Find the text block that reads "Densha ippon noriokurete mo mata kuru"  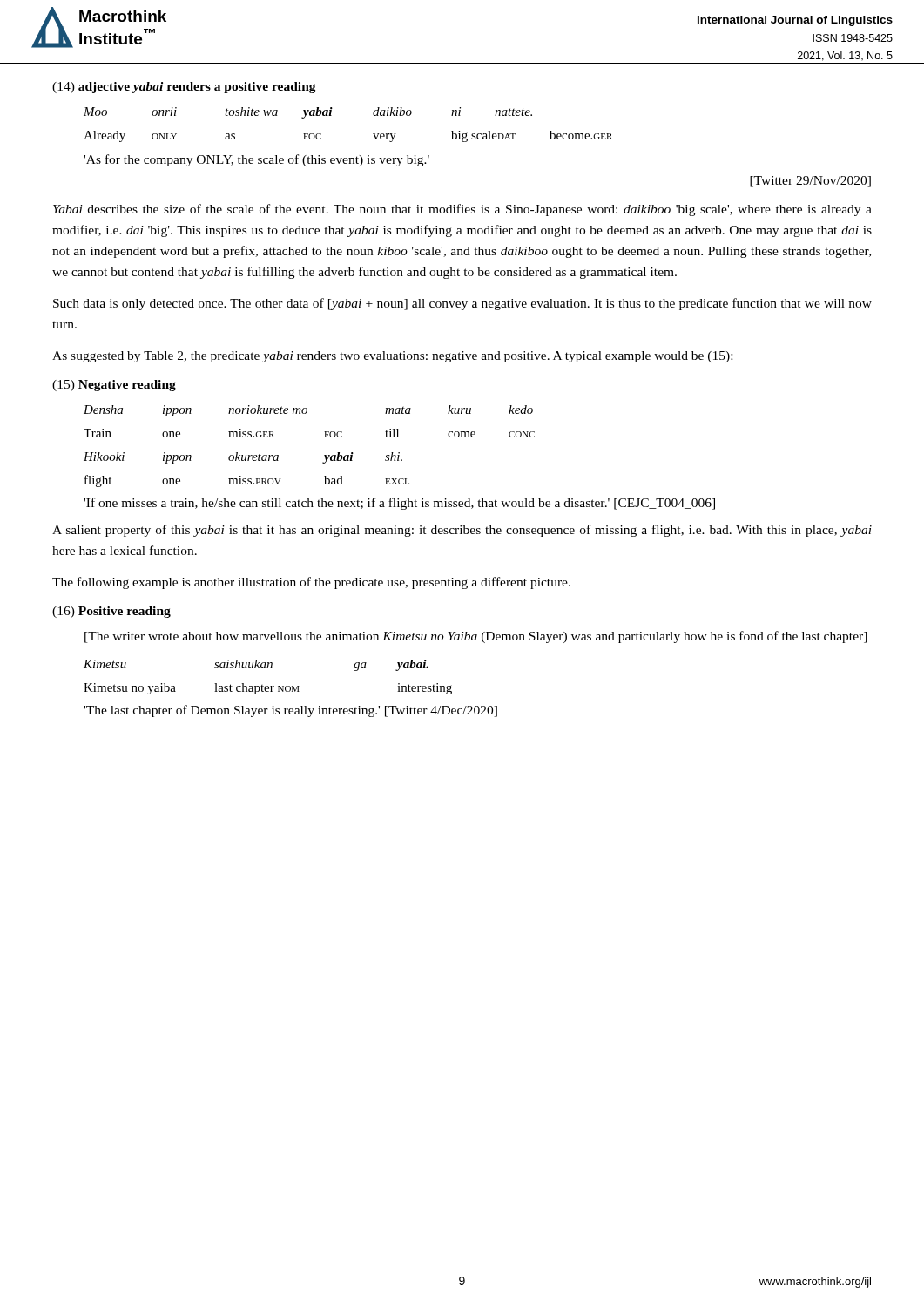pyautogui.click(x=478, y=445)
